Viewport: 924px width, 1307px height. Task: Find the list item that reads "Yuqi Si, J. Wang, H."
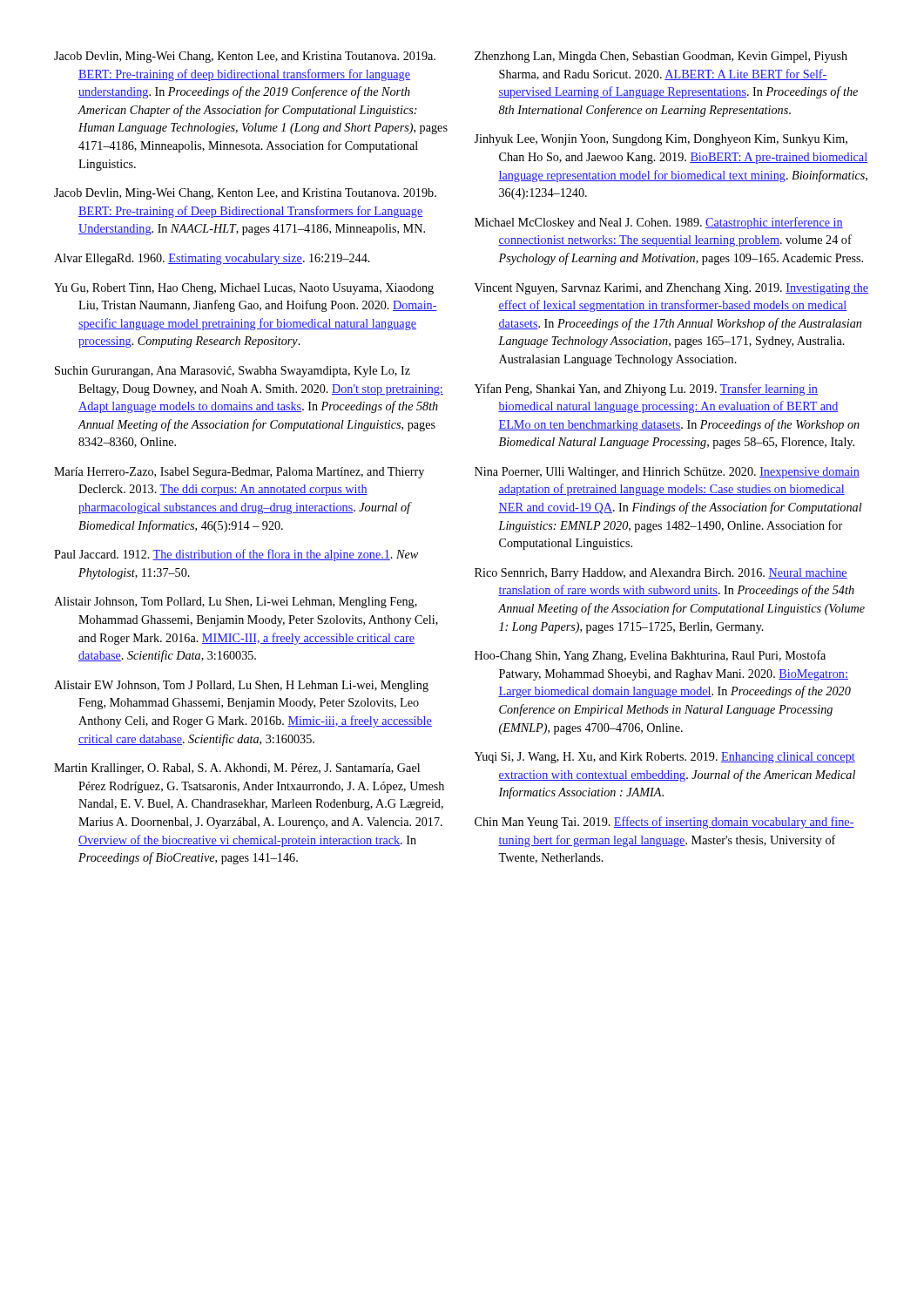tap(665, 774)
